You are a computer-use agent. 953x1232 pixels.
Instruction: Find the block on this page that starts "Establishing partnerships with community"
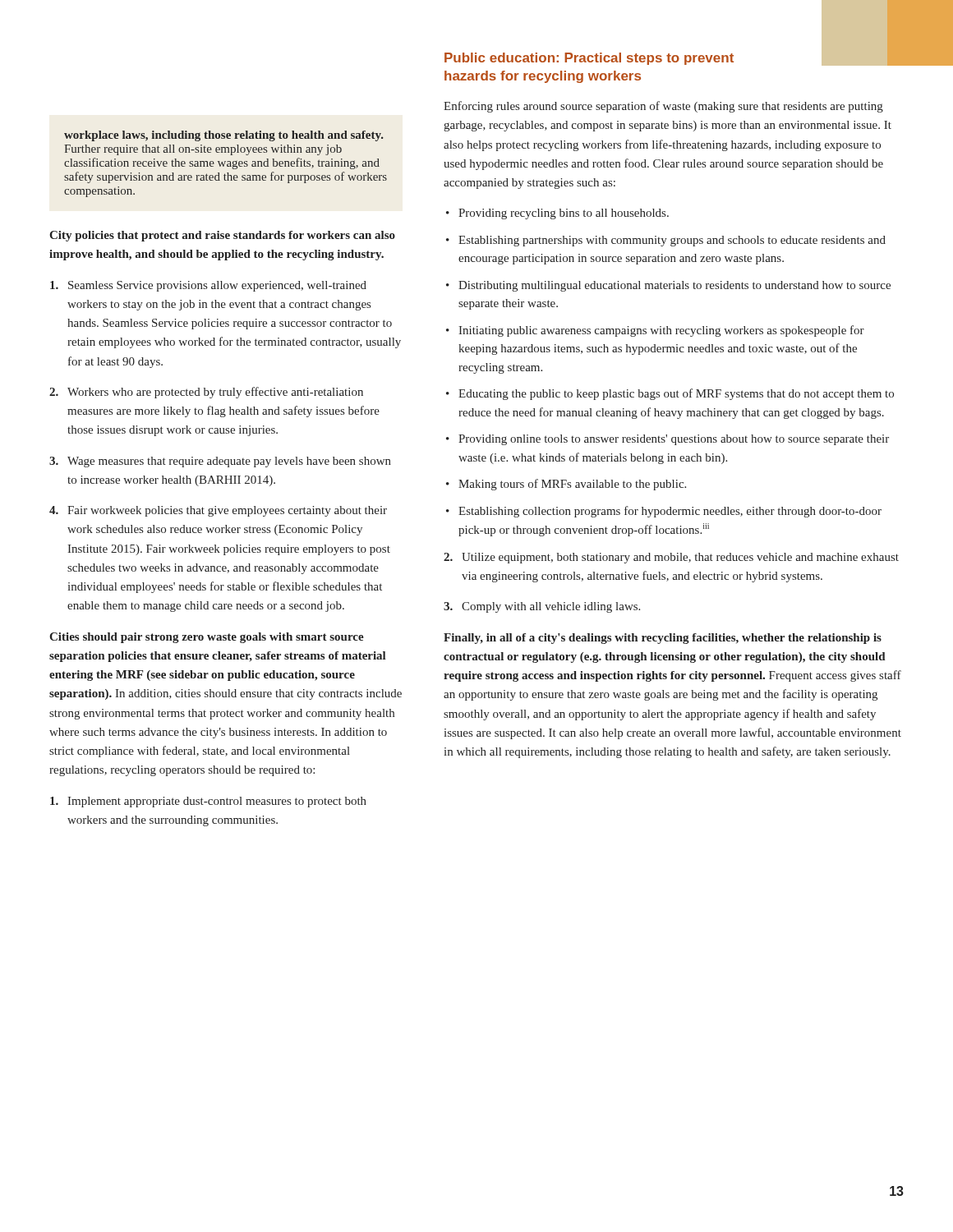pyautogui.click(x=672, y=249)
